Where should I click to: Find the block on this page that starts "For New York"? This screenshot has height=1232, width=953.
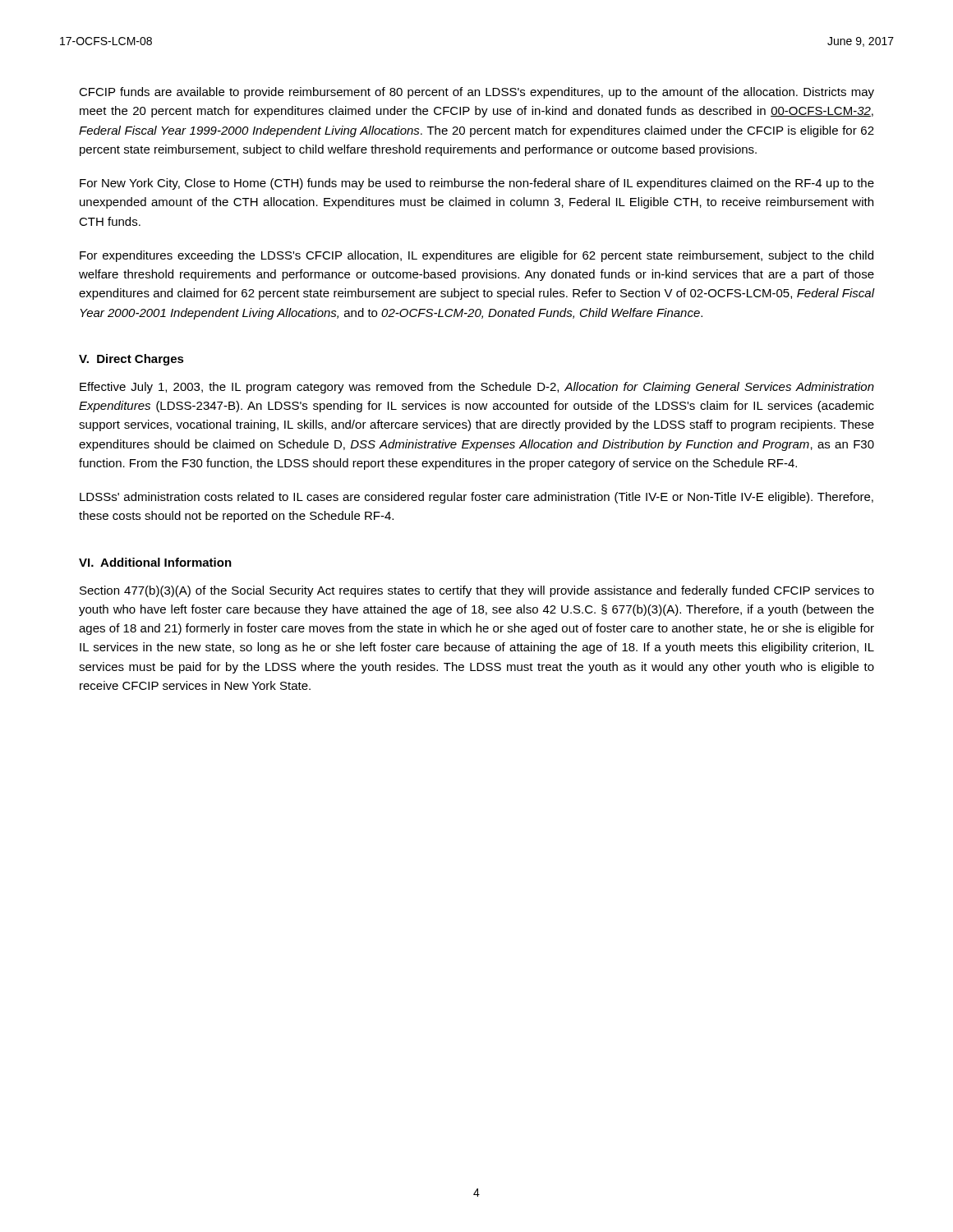coord(476,202)
